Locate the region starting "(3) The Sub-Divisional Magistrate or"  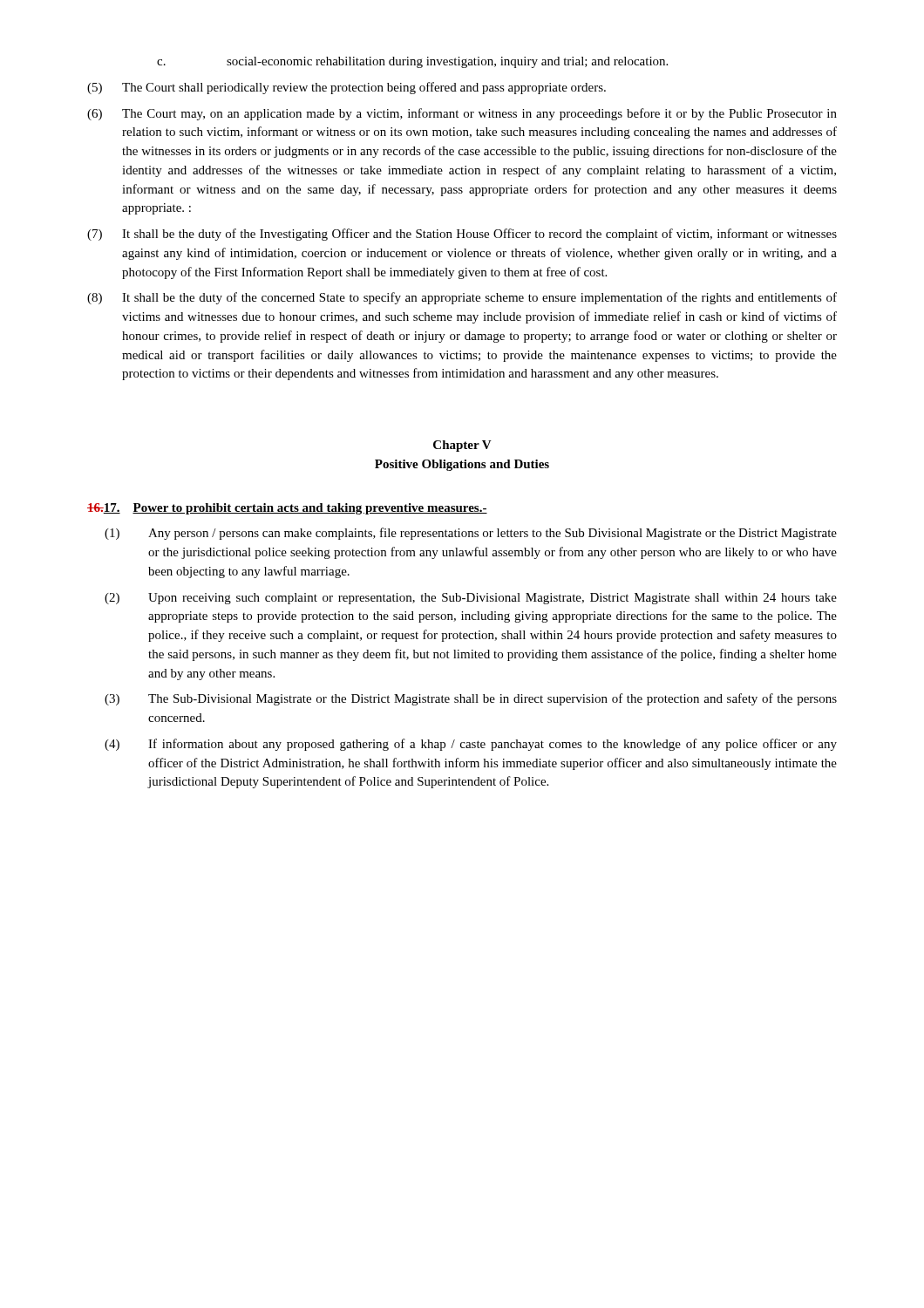click(462, 709)
